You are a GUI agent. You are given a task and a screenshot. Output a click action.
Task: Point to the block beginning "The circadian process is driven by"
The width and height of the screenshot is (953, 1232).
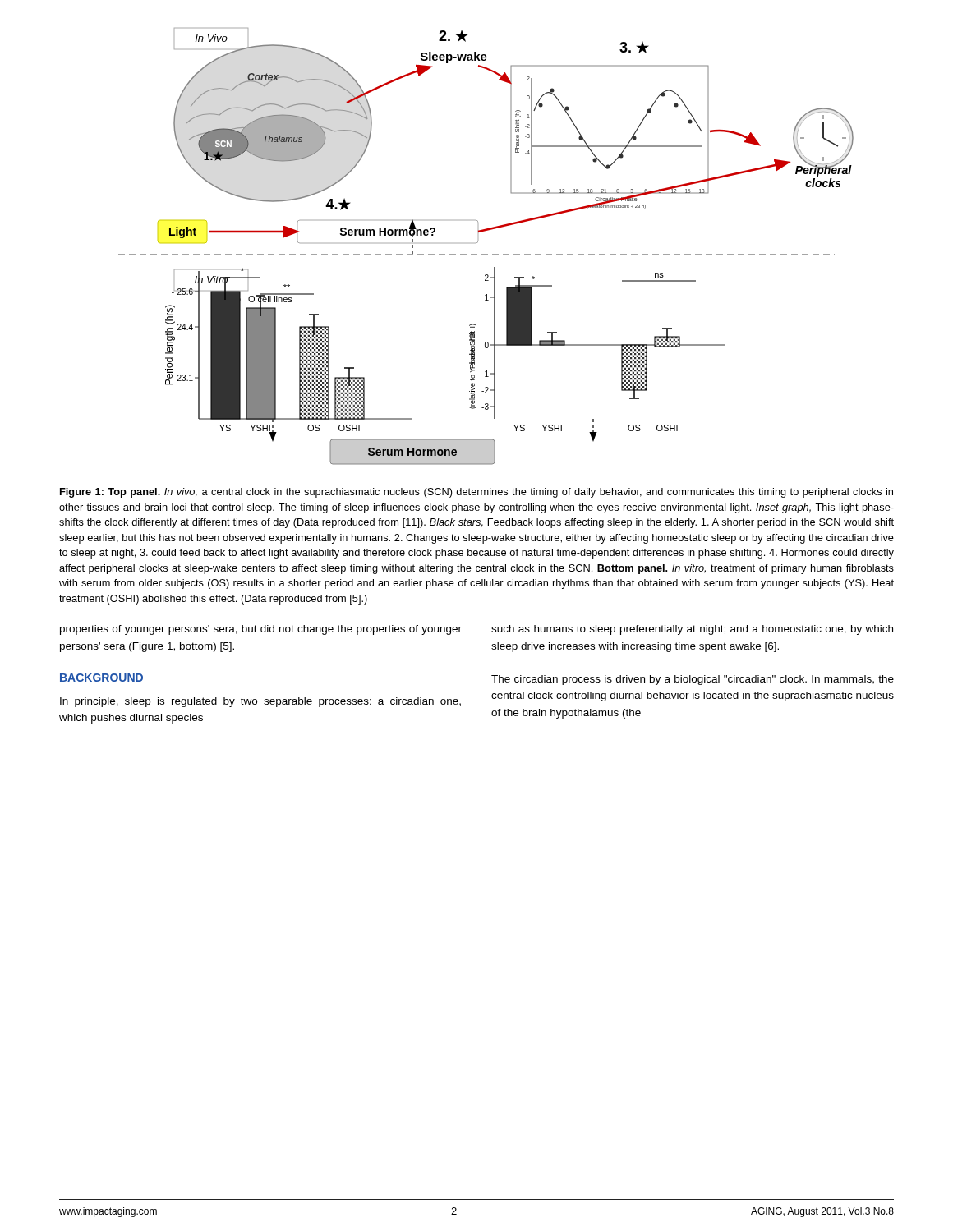(x=693, y=696)
